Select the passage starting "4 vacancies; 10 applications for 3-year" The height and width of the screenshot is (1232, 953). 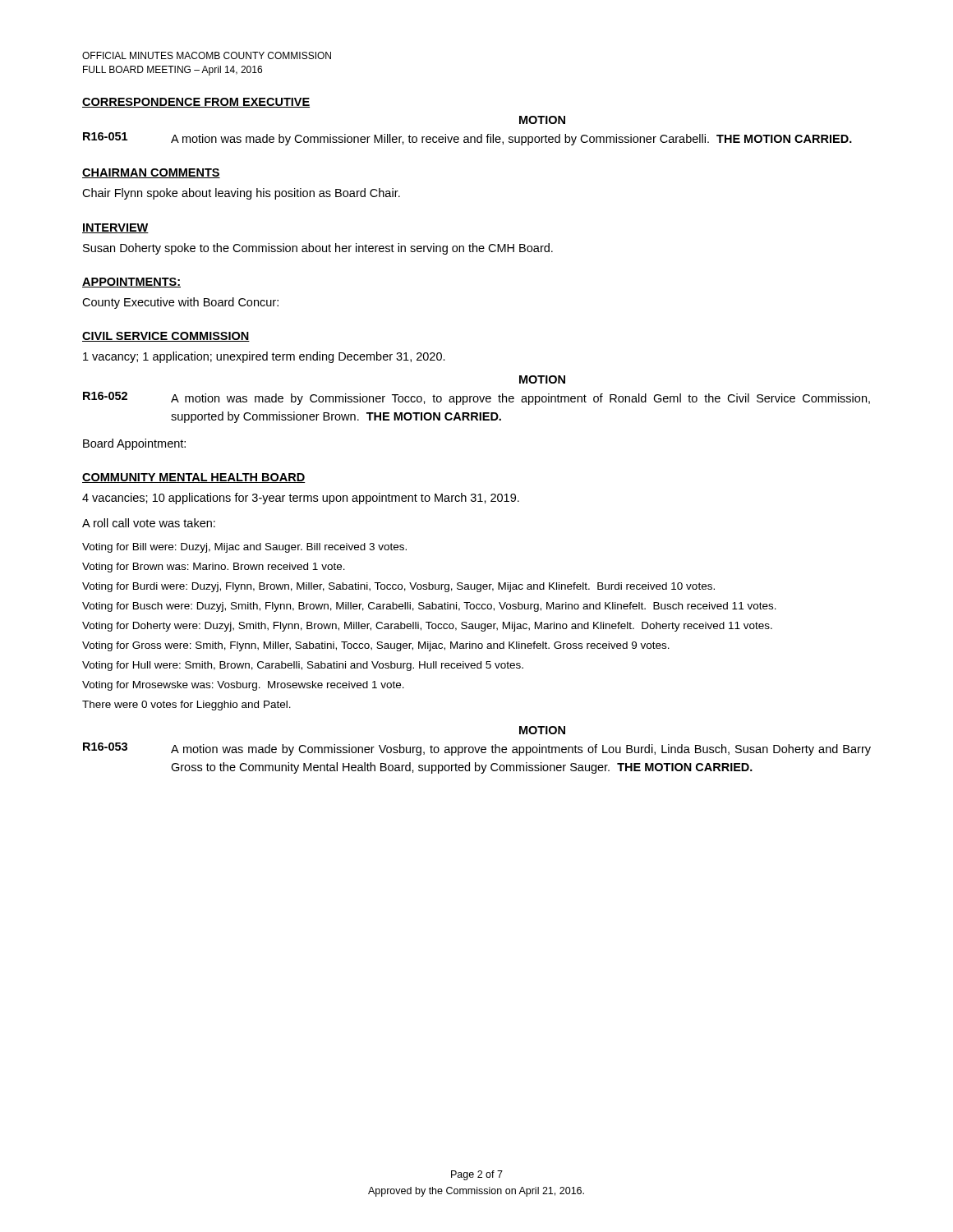tap(301, 498)
